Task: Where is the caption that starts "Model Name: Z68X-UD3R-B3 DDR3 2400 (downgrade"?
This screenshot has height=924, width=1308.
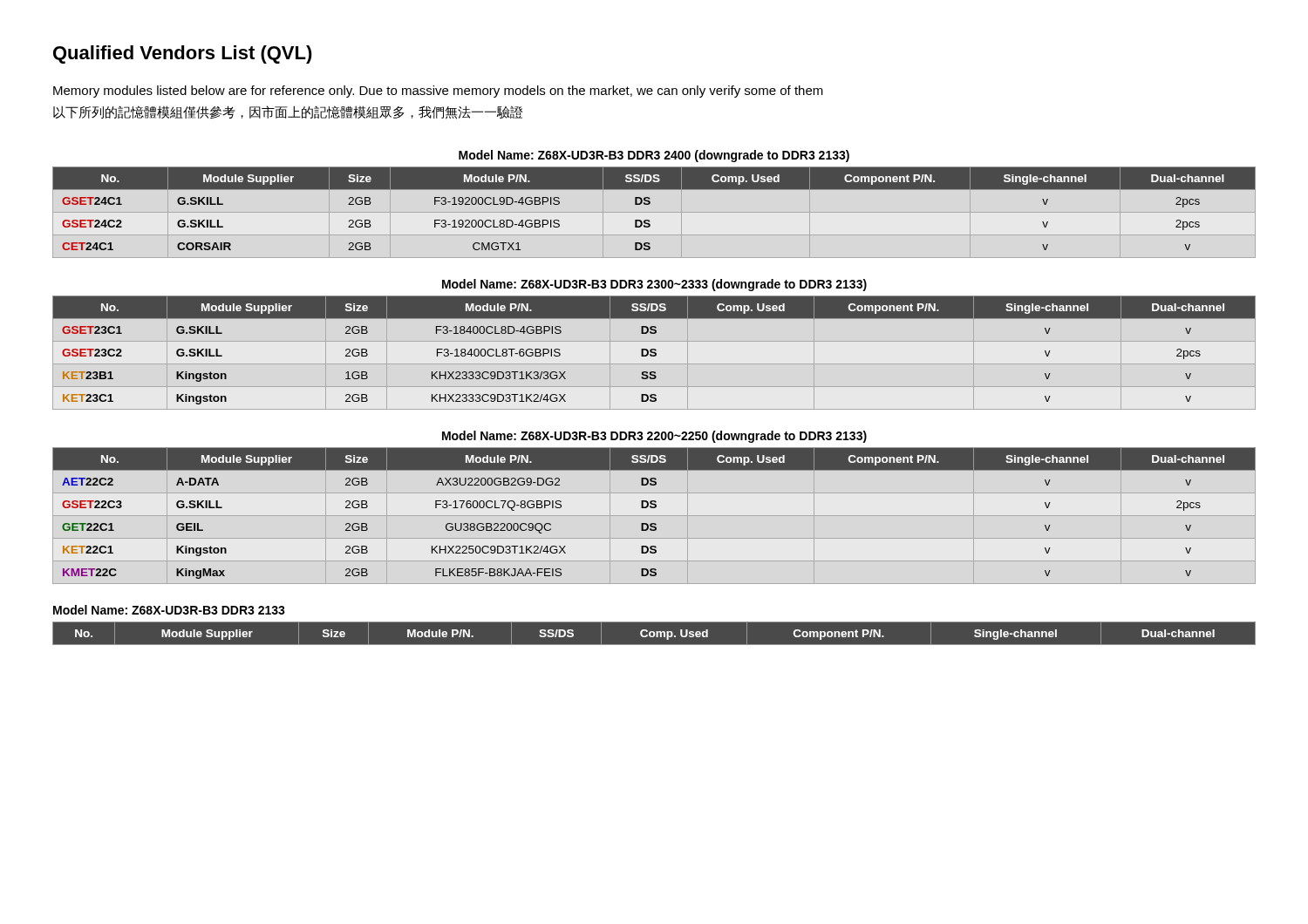Action: pos(654,155)
